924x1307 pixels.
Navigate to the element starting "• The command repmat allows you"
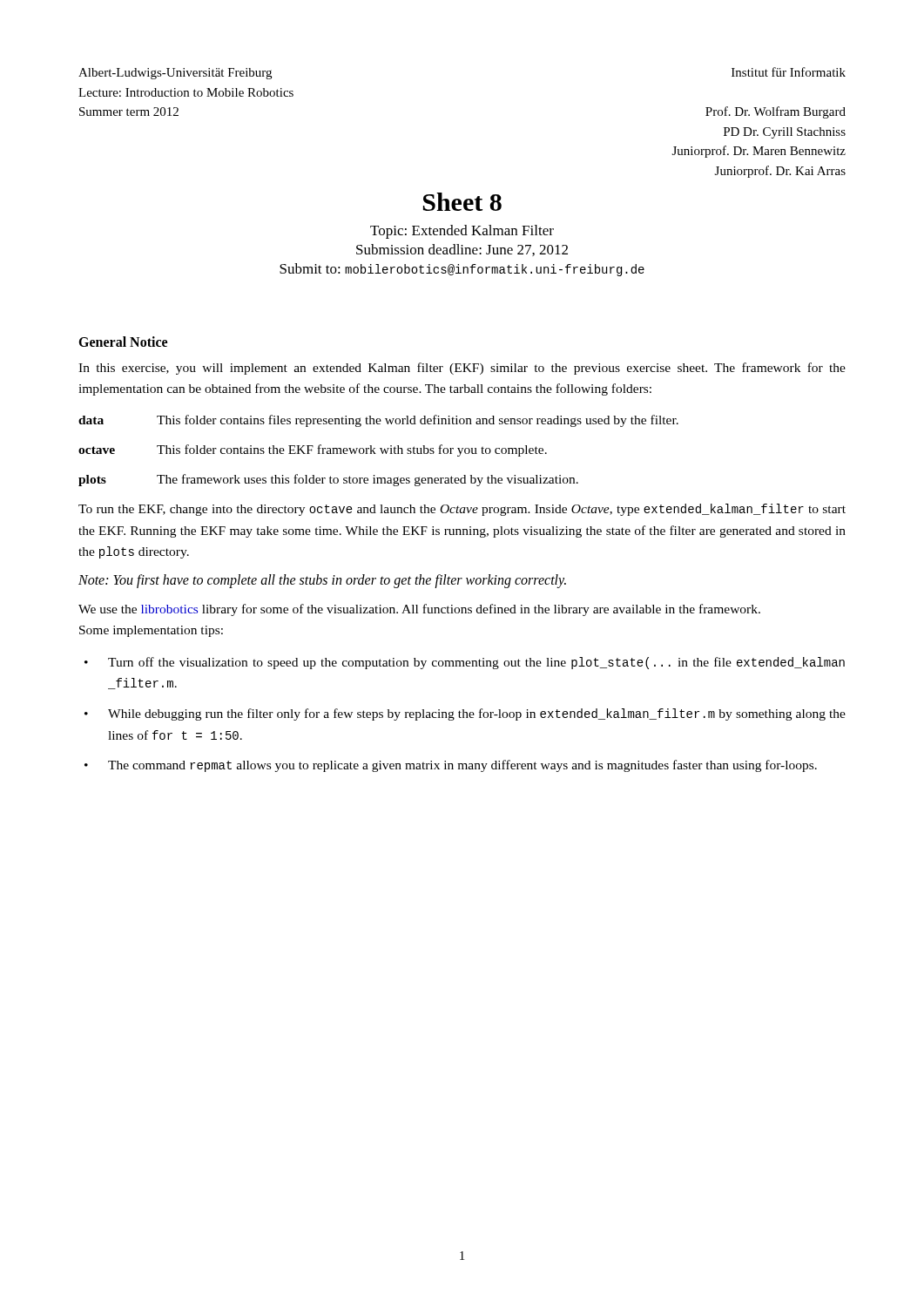coord(462,766)
